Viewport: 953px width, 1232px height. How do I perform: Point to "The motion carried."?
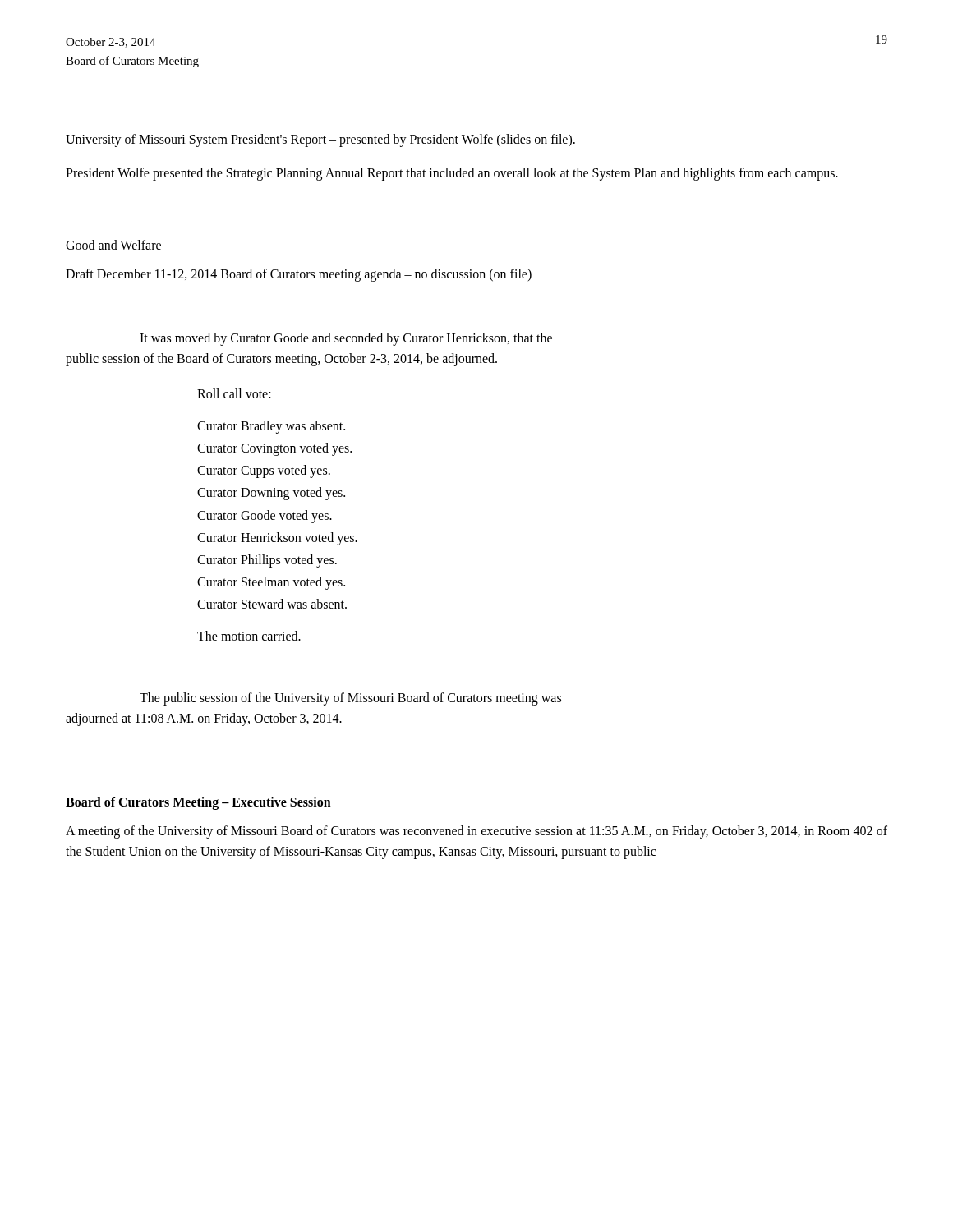click(x=249, y=637)
